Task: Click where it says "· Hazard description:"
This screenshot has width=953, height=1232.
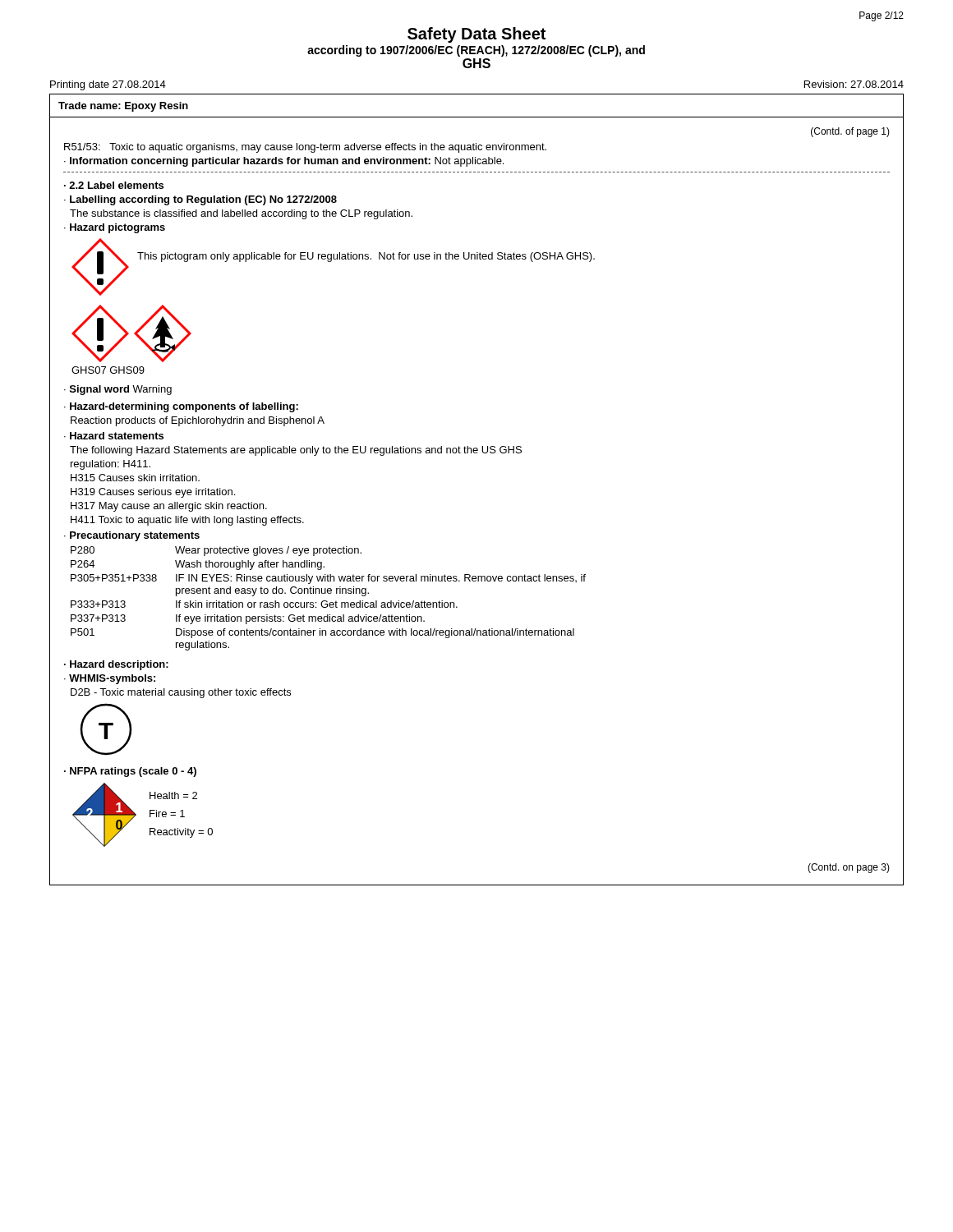Action: 116,664
